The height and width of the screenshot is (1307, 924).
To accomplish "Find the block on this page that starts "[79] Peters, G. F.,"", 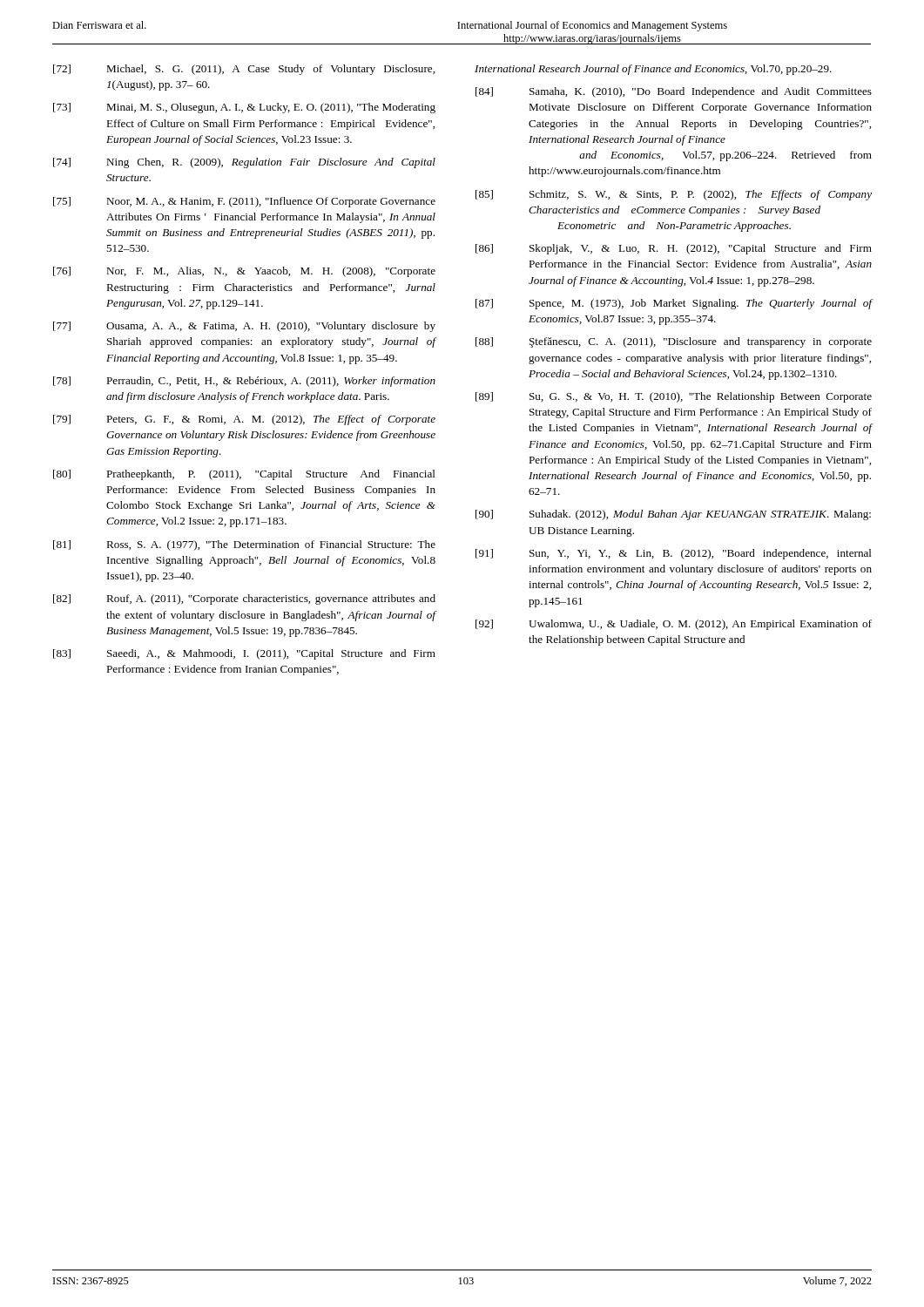I will coord(244,435).
